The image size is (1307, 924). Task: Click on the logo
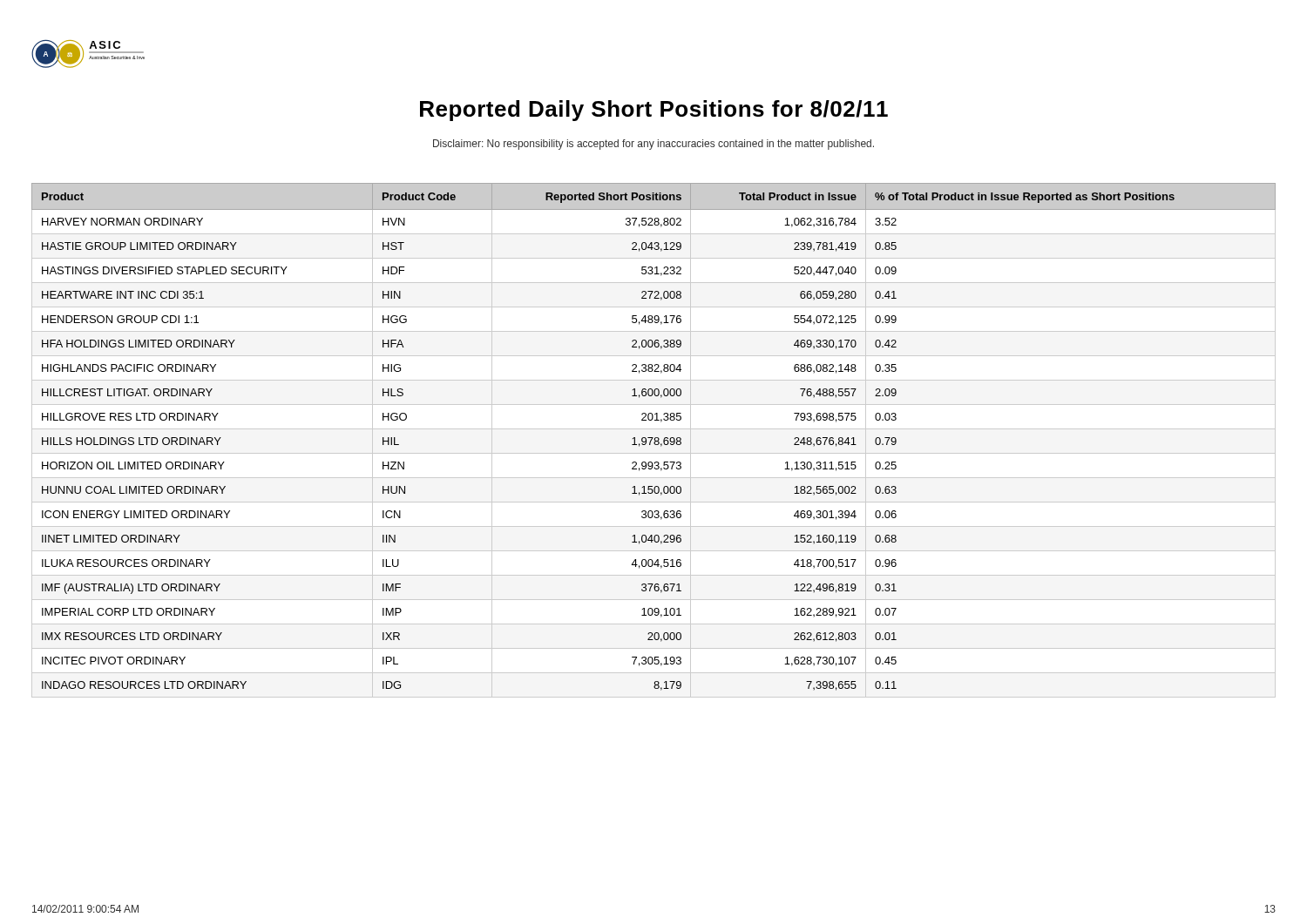click(x=88, y=55)
